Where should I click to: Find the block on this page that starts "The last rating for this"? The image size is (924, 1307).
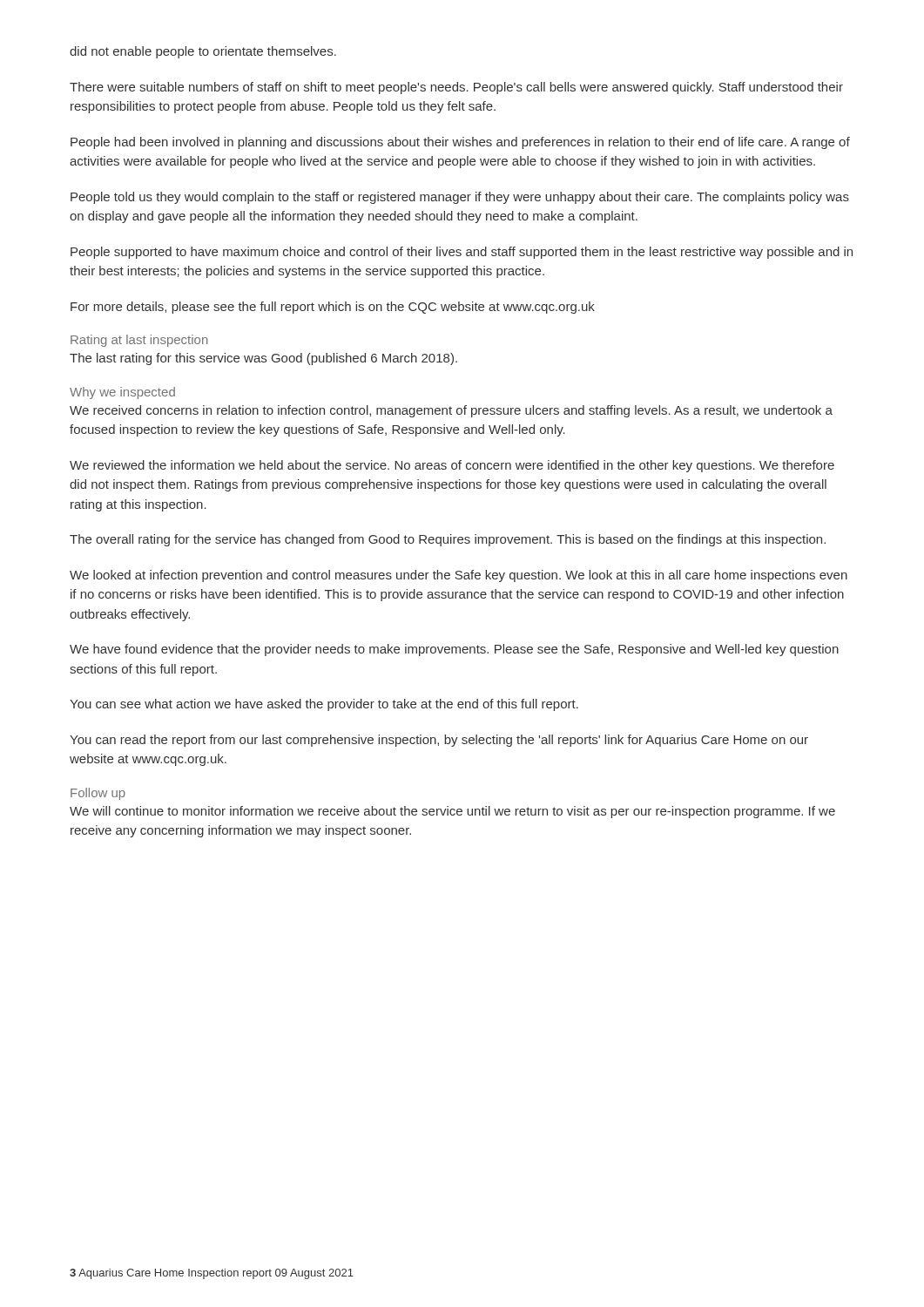(264, 358)
